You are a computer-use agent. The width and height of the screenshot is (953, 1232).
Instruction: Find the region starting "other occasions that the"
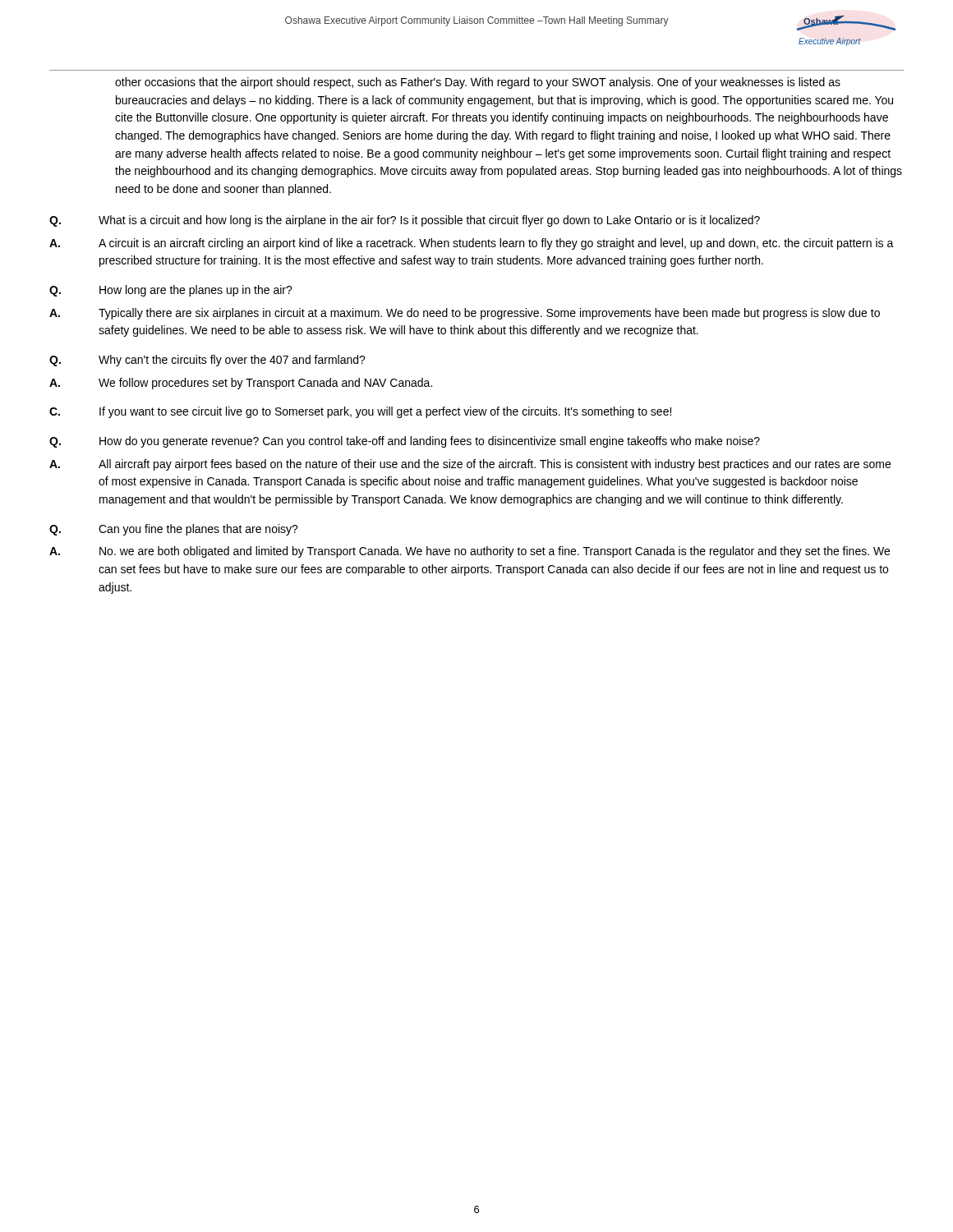(x=509, y=136)
